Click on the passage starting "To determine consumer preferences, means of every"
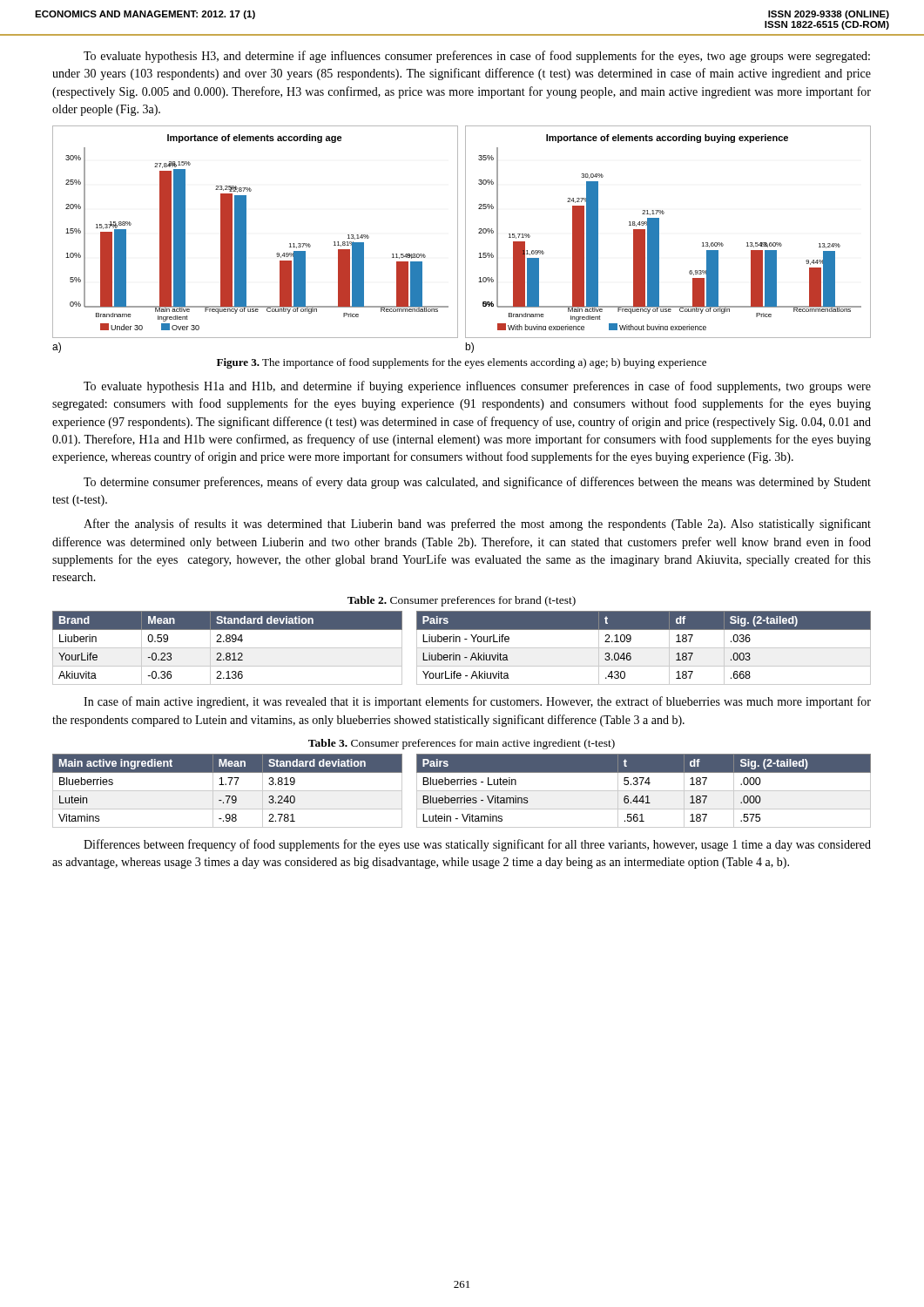Image resolution: width=924 pixels, height=1307 pixels. 462,491
